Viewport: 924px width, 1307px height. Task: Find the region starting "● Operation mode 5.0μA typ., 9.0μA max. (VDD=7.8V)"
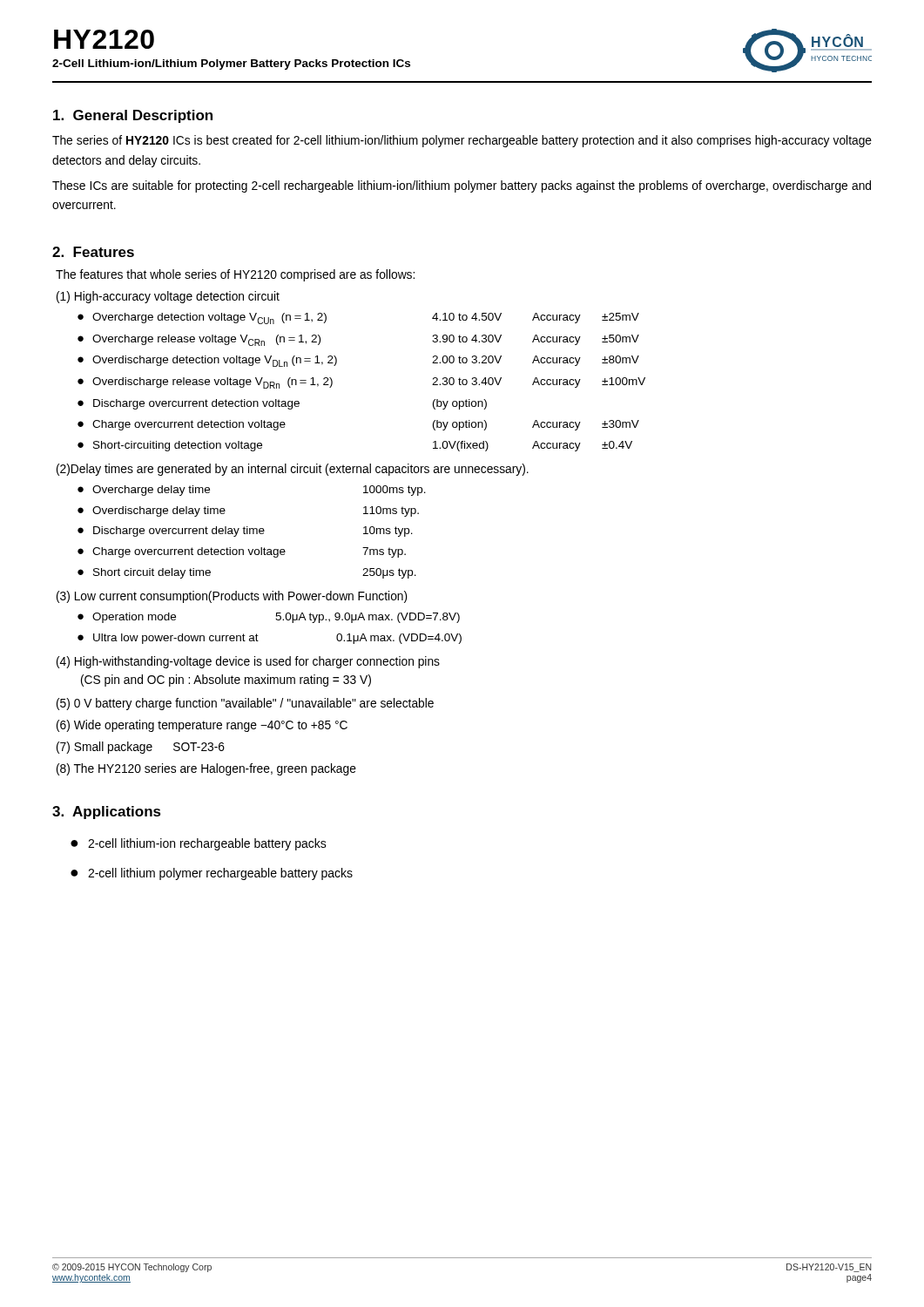pyautogui.click(x=129, y=617)
